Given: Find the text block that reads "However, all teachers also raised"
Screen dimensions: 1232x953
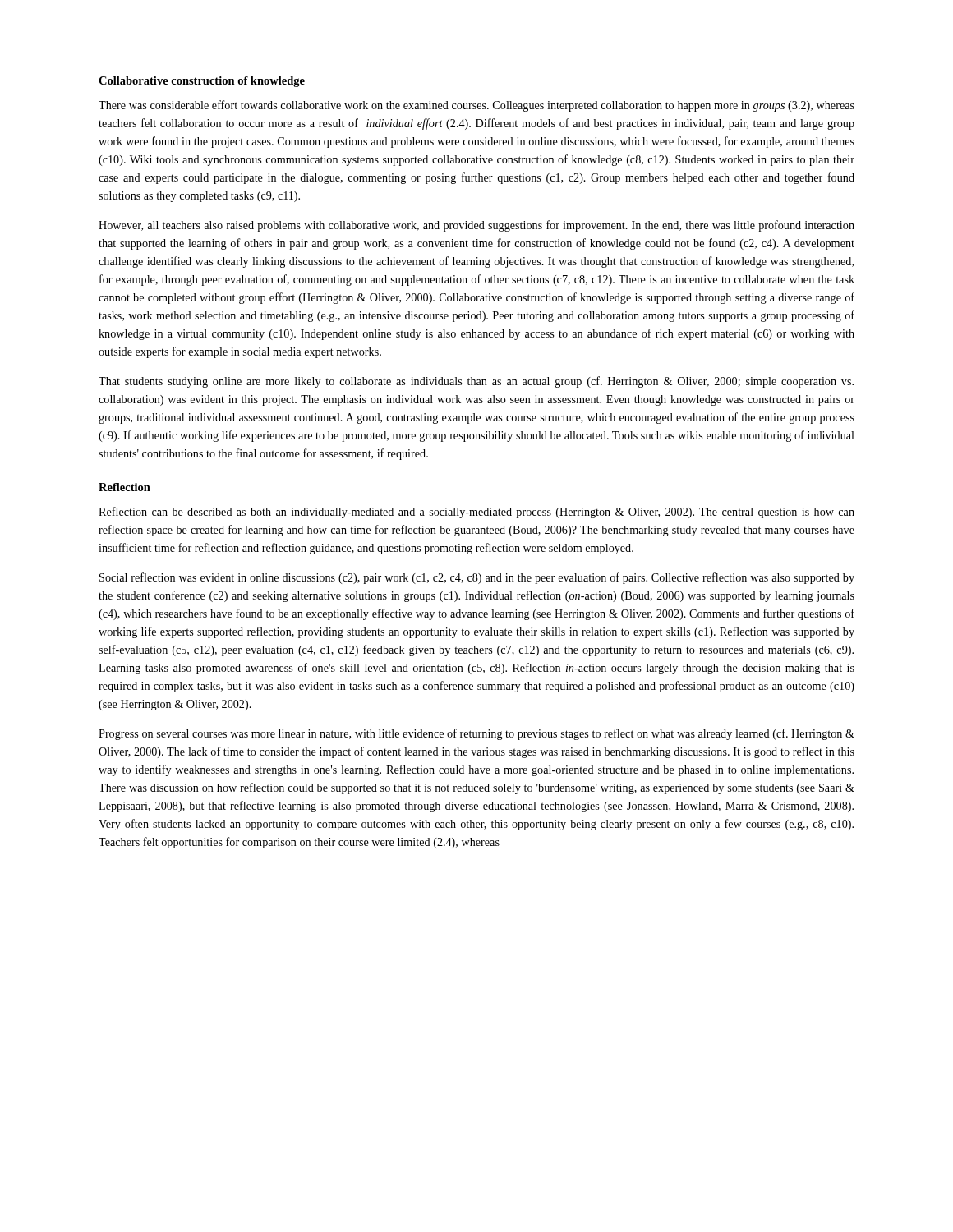Looking at the screenshot, I should click(476, 288).
